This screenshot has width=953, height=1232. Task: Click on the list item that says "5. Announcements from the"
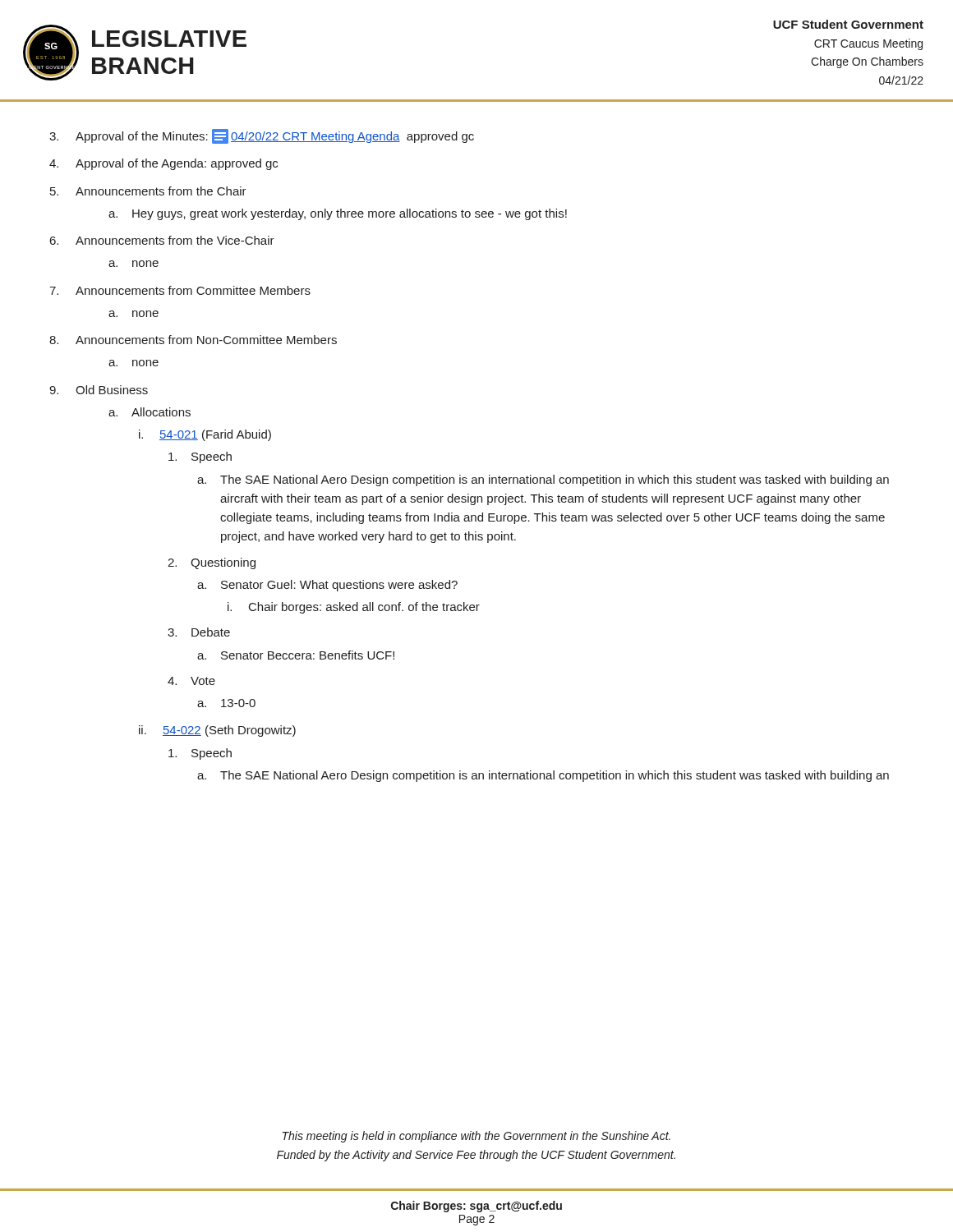(148, 191)
